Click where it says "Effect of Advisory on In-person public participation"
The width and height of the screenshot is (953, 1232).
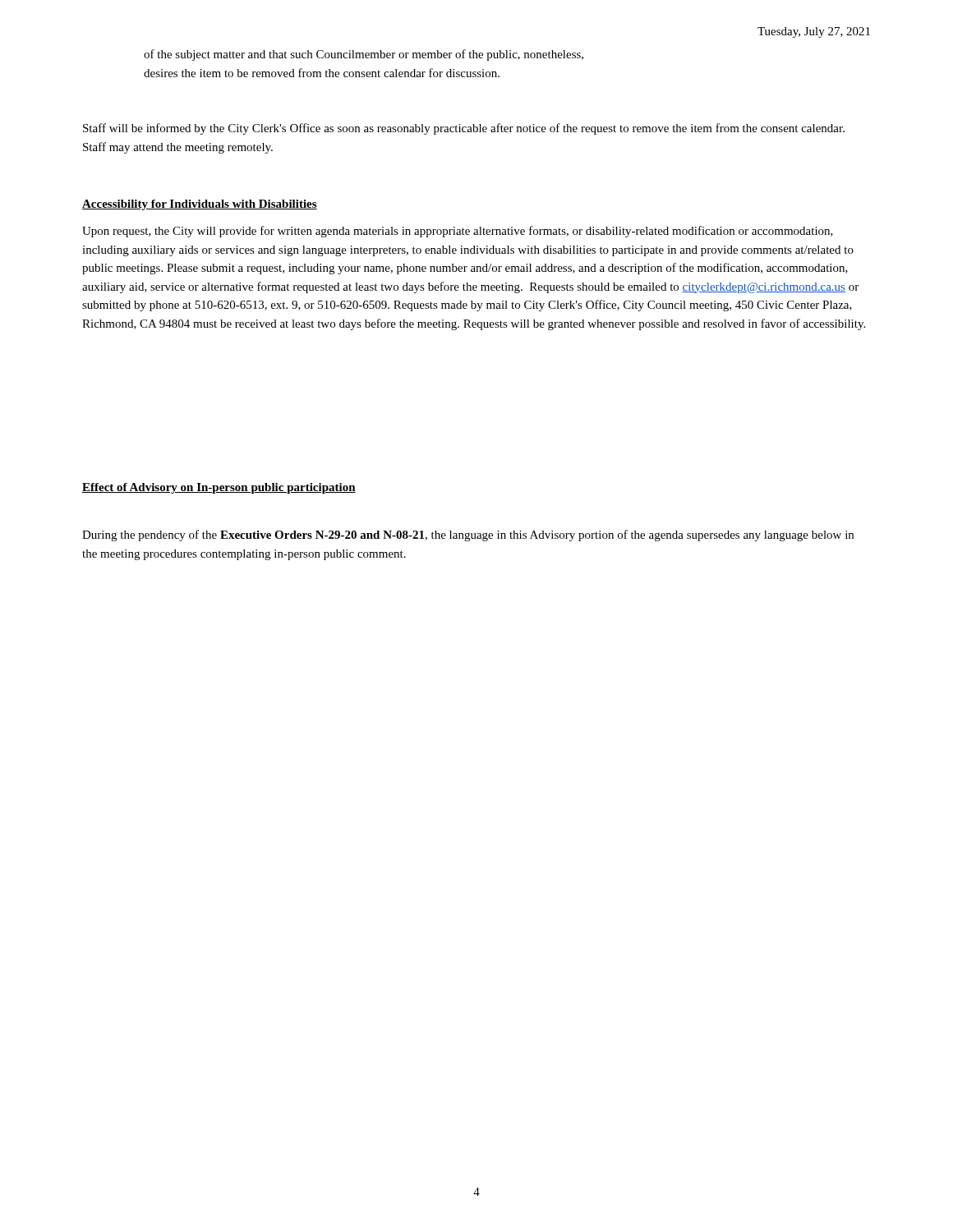(x=219, y=487)
